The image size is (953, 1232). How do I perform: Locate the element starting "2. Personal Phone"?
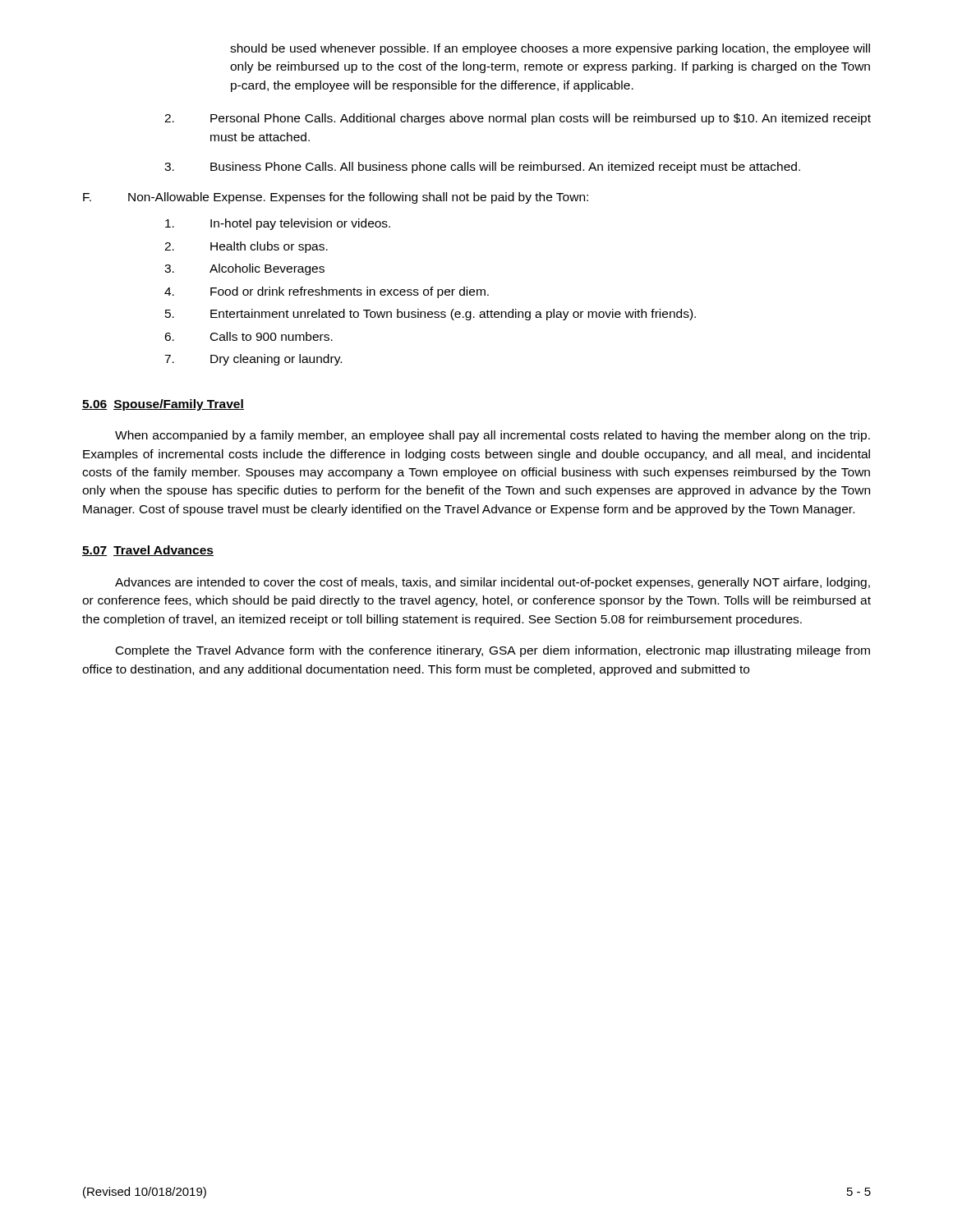[518, 128]
